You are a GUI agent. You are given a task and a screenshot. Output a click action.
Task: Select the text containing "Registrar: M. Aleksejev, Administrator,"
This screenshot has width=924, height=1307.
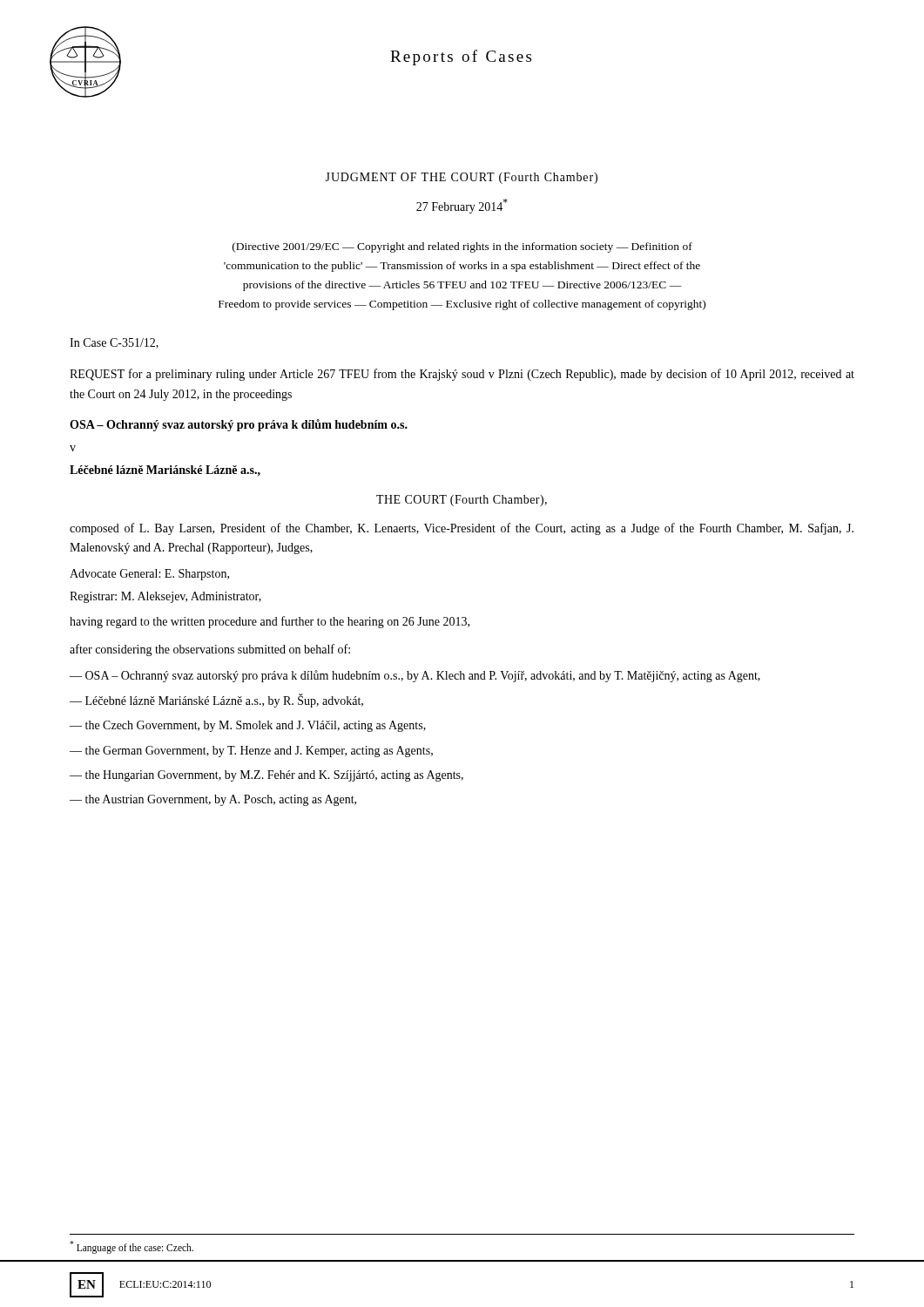[x=166, y=596]
